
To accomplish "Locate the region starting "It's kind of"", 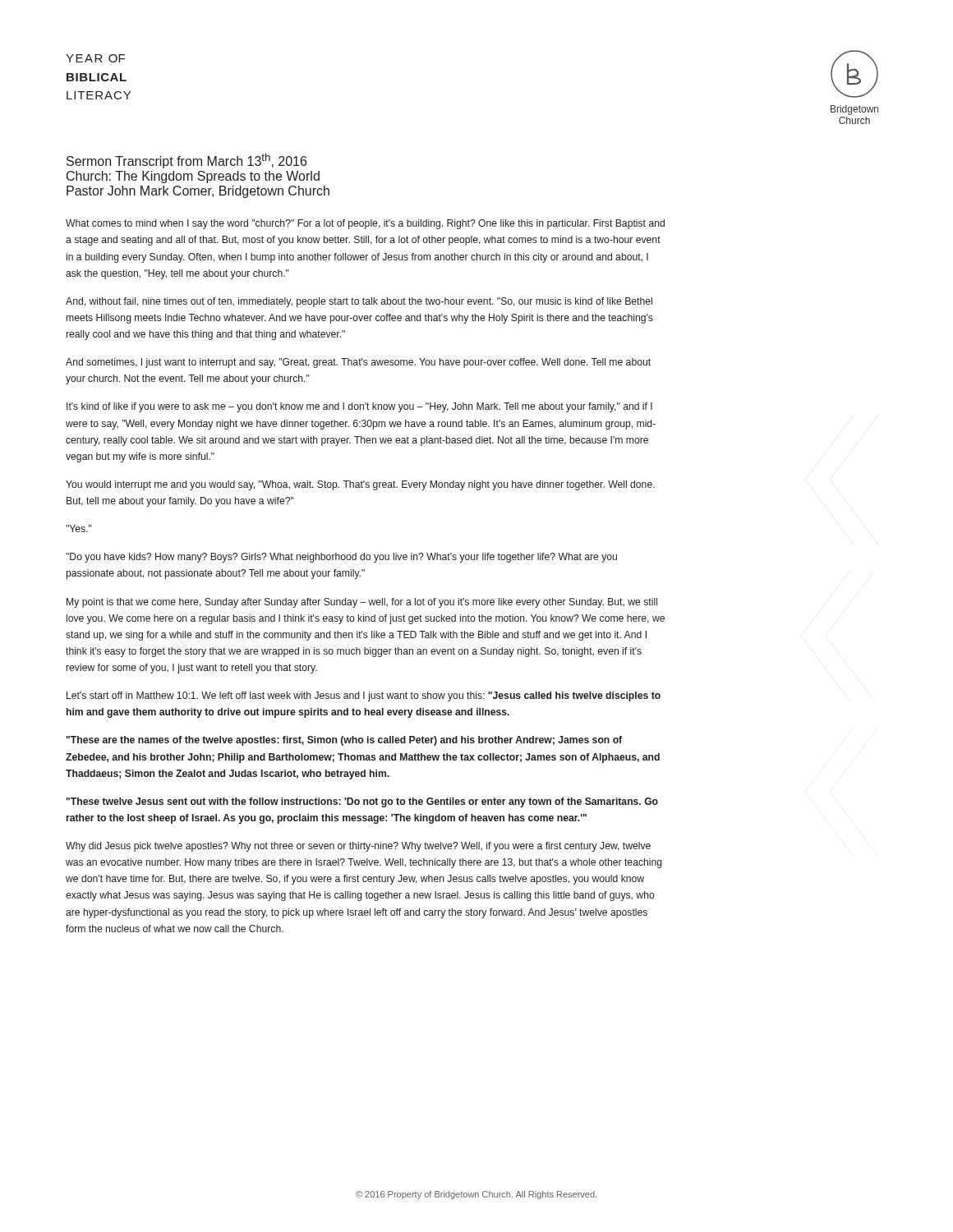I will [x=361, y=432].
